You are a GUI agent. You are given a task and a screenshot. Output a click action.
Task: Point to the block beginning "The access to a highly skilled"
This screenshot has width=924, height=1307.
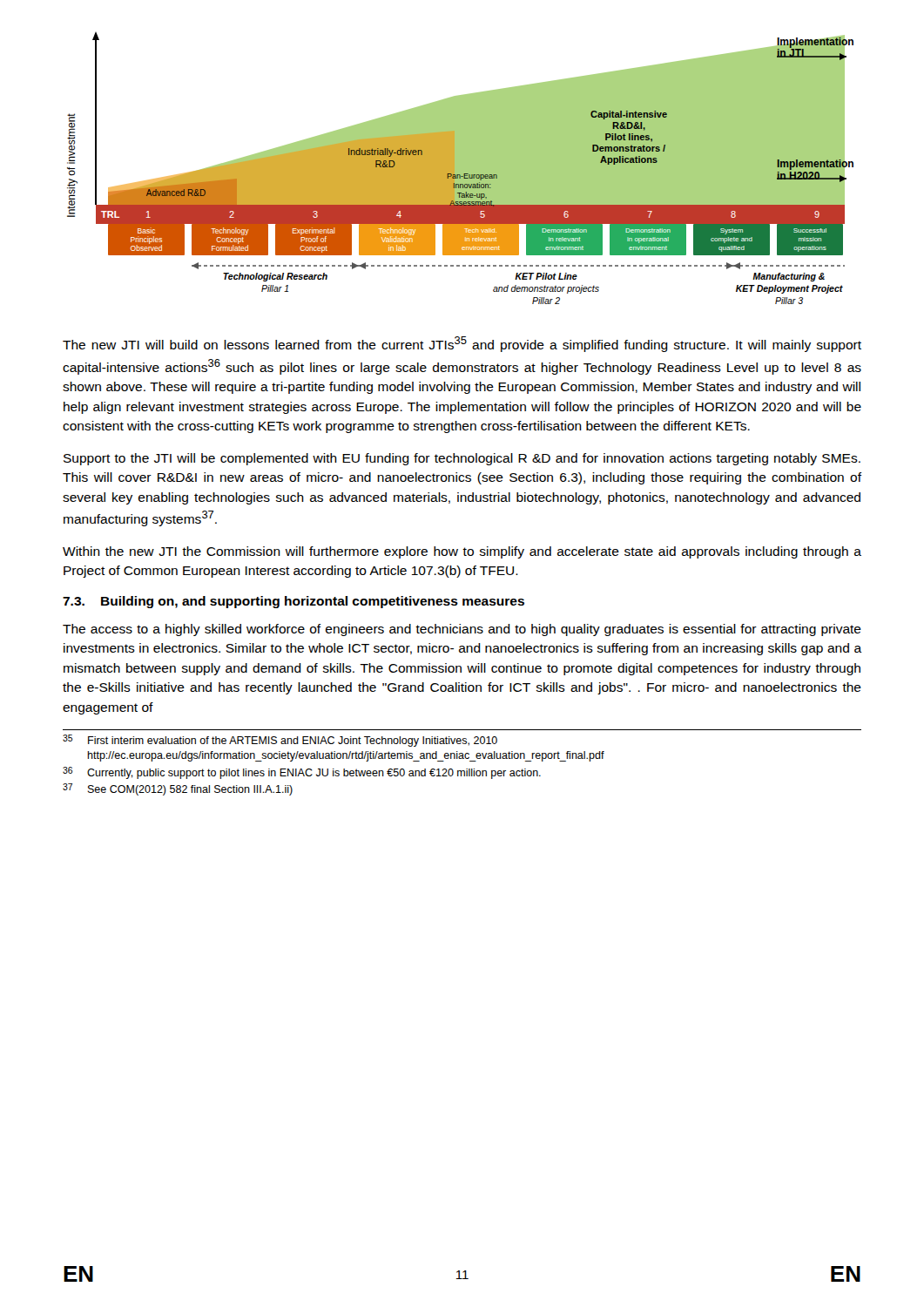(462, 667)
